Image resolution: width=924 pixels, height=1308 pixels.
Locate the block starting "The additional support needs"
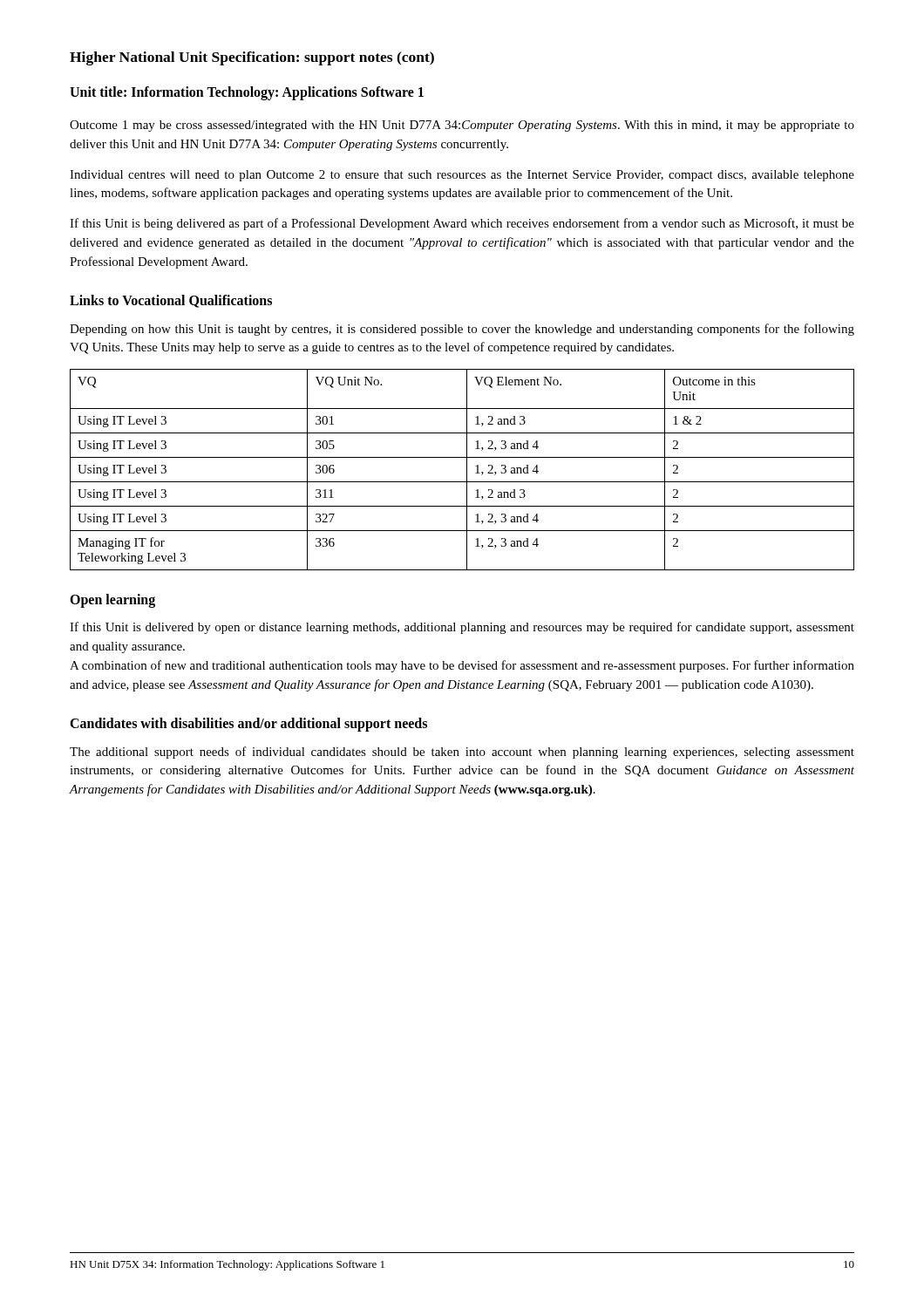(x=462, y=771)
